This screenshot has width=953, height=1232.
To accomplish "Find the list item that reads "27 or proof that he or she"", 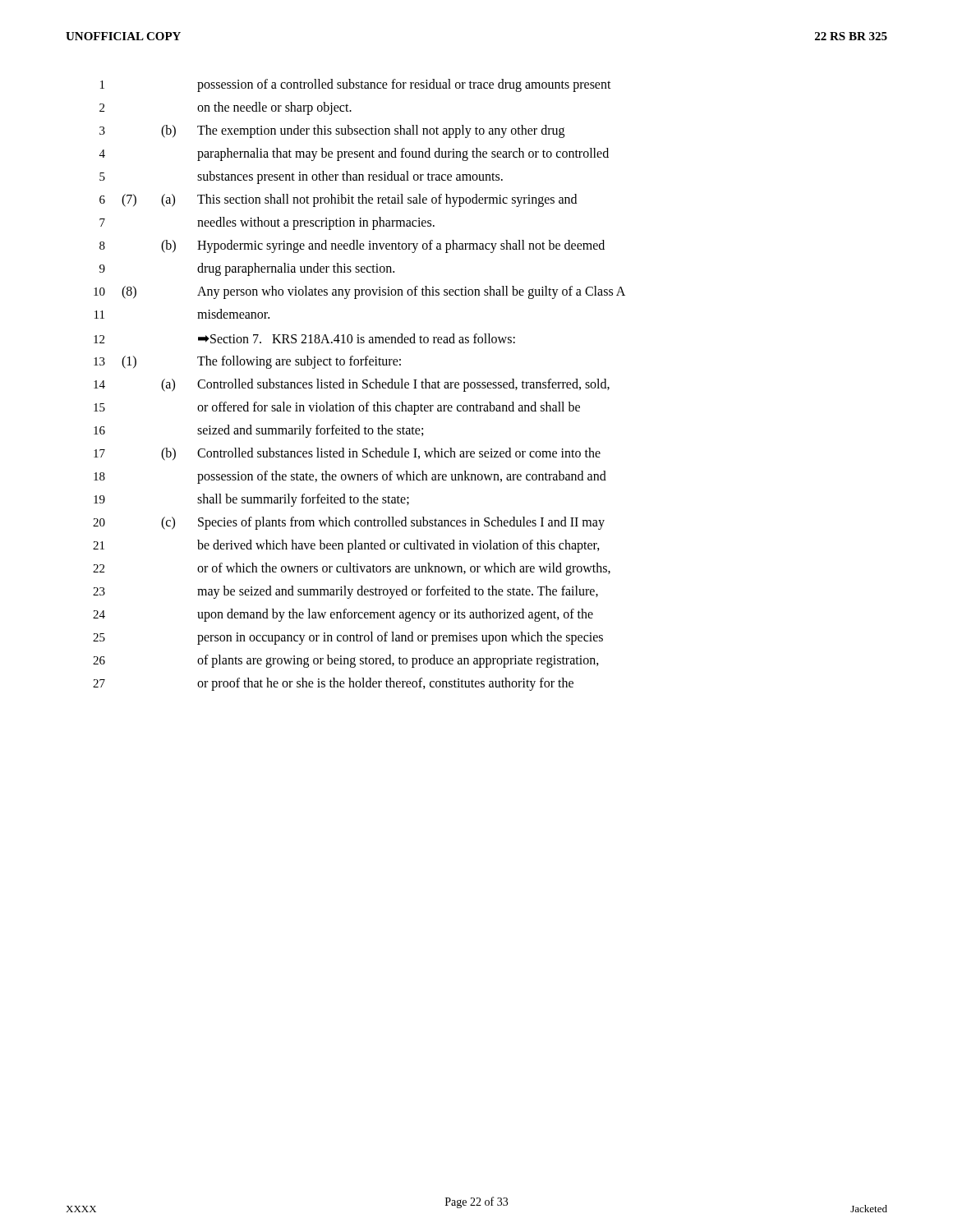I will [x=476, y=683].
